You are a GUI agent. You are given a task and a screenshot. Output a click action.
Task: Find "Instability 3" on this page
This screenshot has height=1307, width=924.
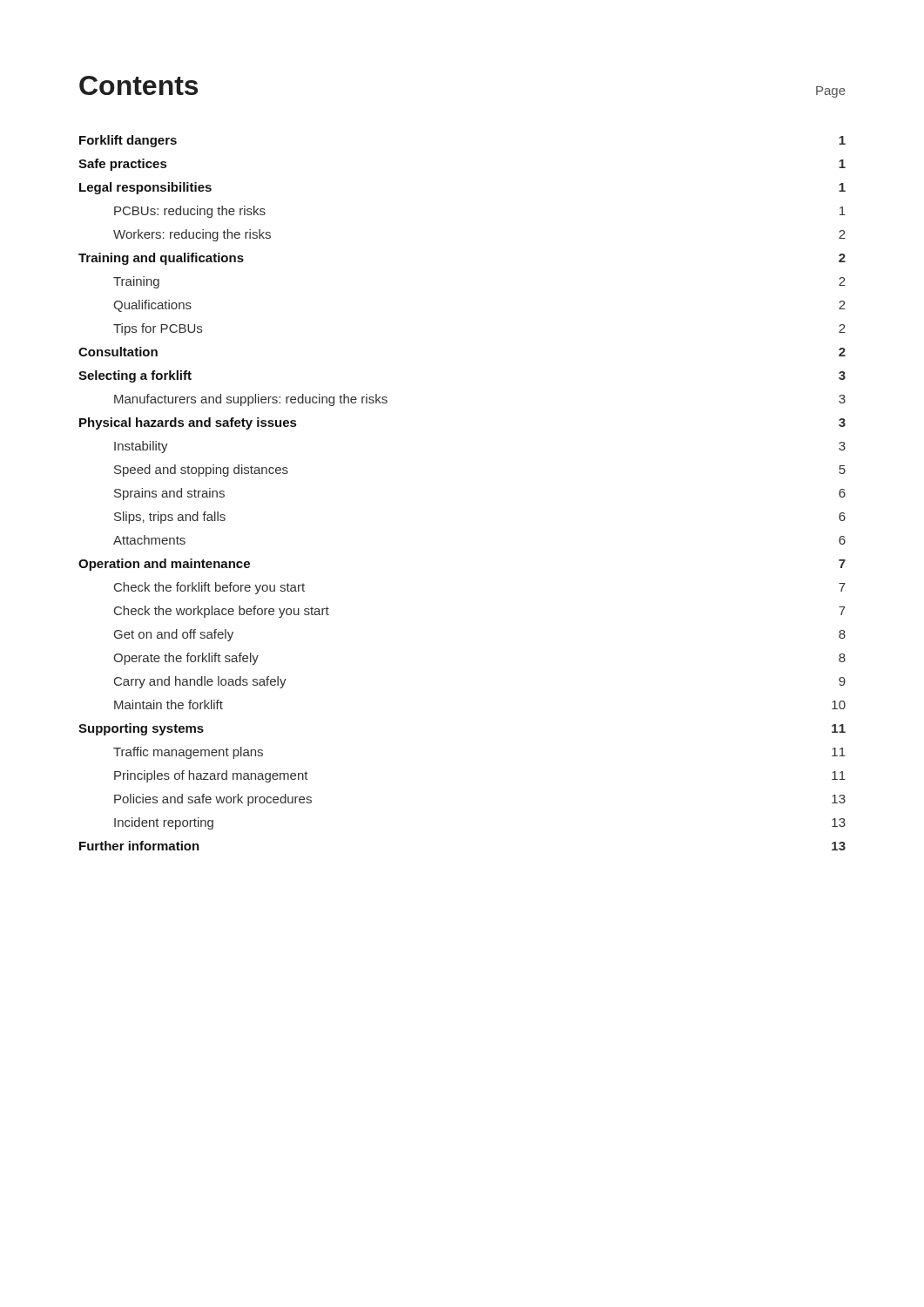(x=141, y=447)
